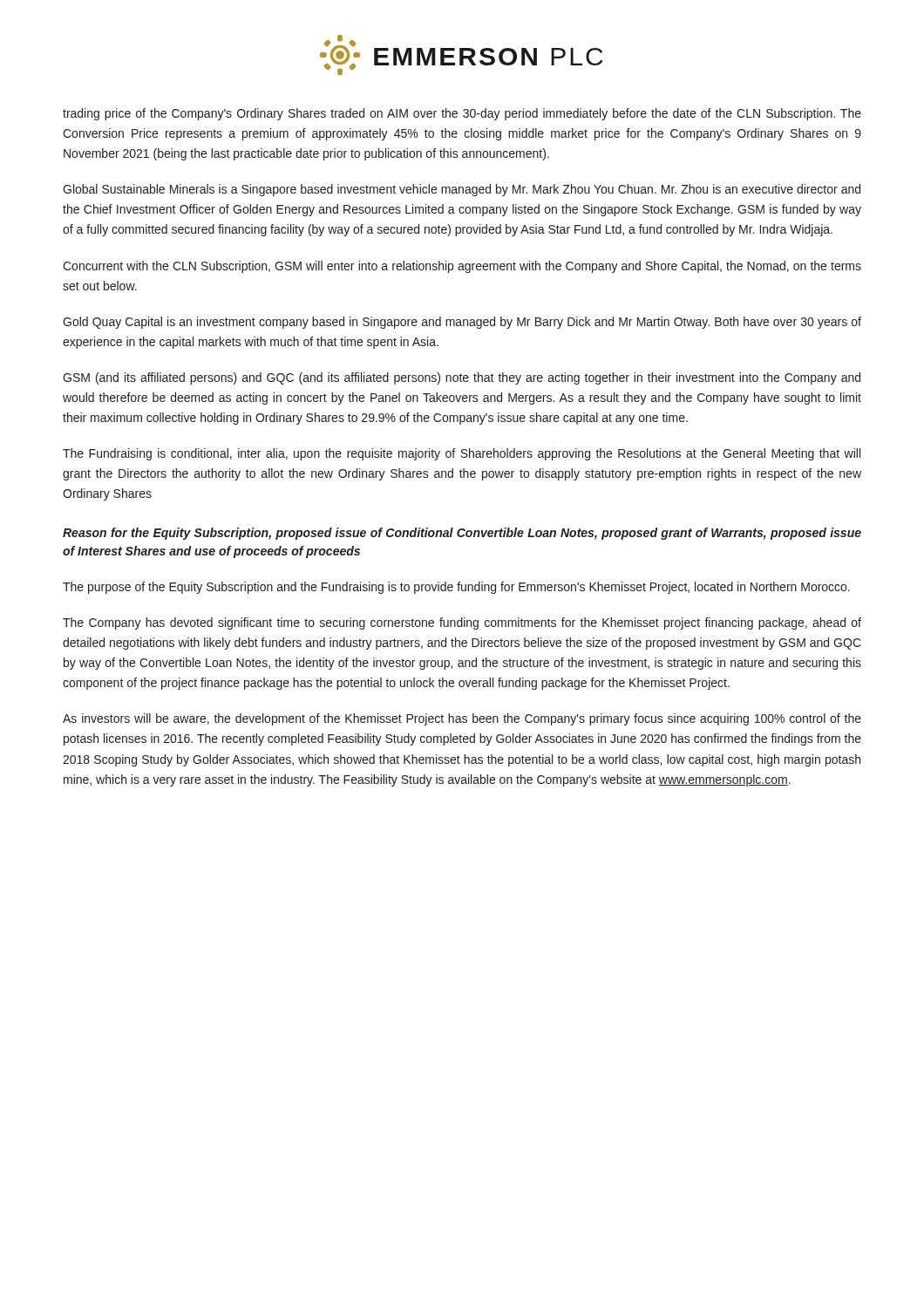This screenshot has width=924, height=1308.
Task: Select the text block containing "The purpose of the Equity Subscription"
Action: click(x=462, y=587)
